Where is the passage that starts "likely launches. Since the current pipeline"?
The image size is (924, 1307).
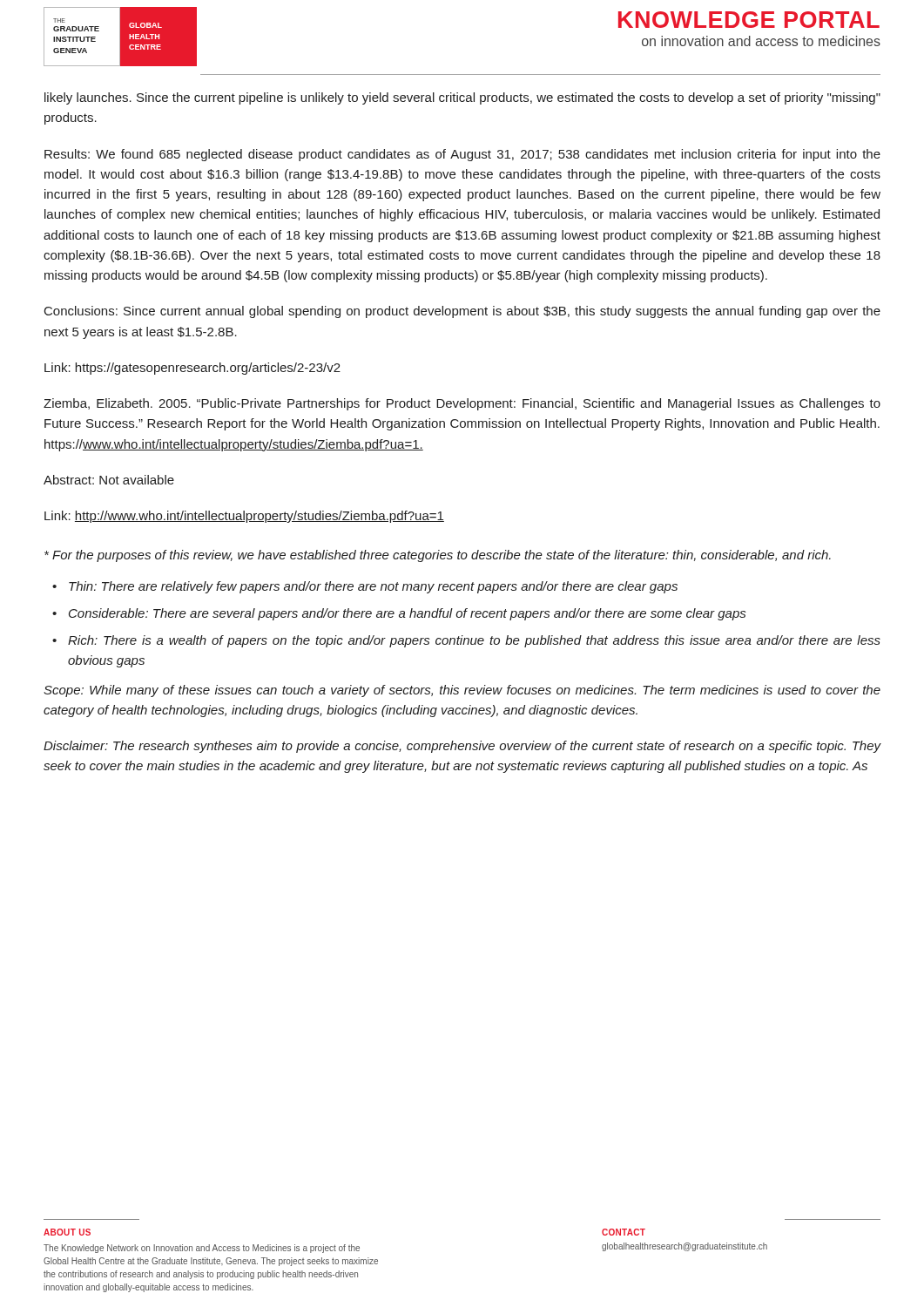462,107
